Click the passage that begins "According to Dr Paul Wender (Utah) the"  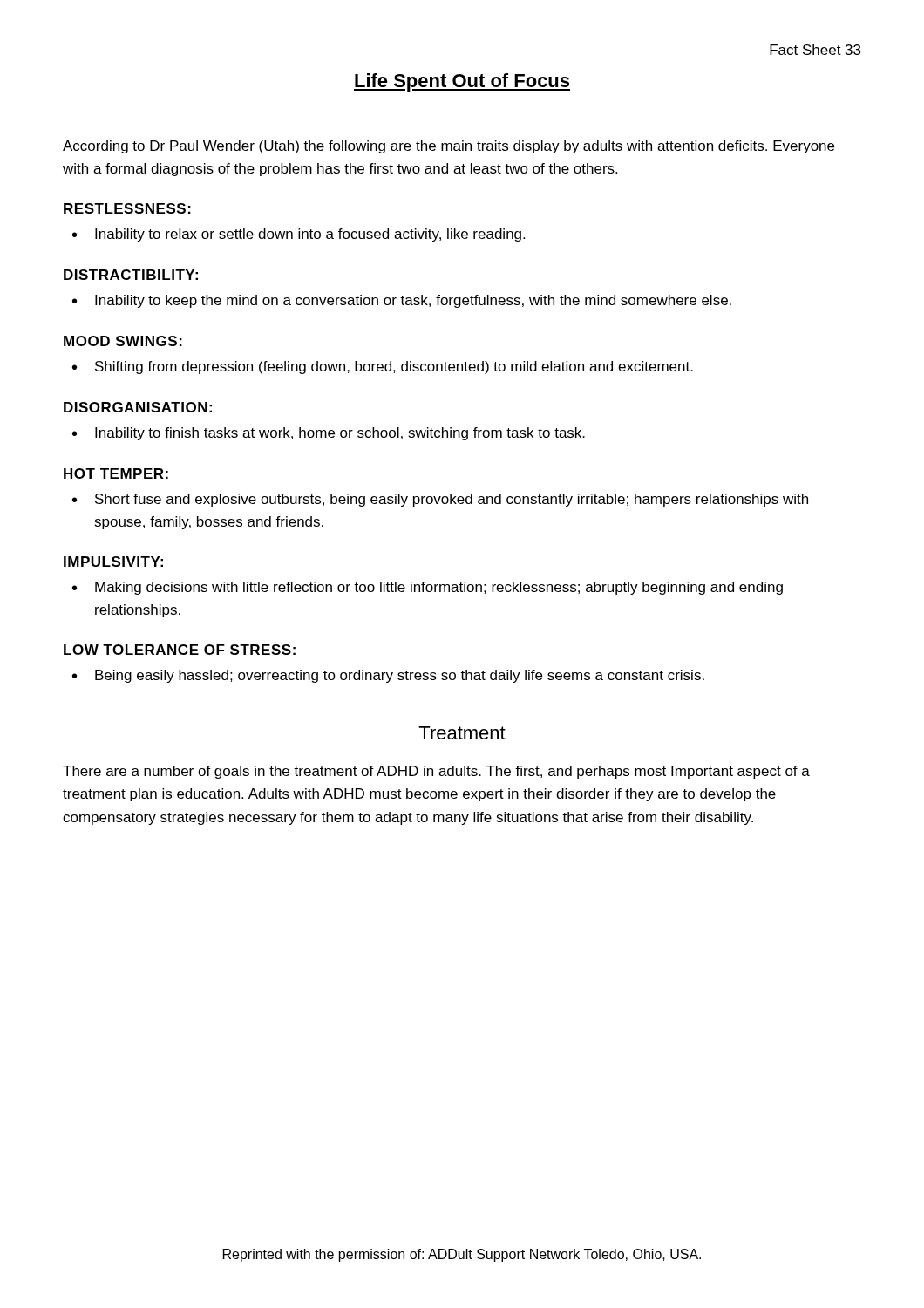[449, 157]
